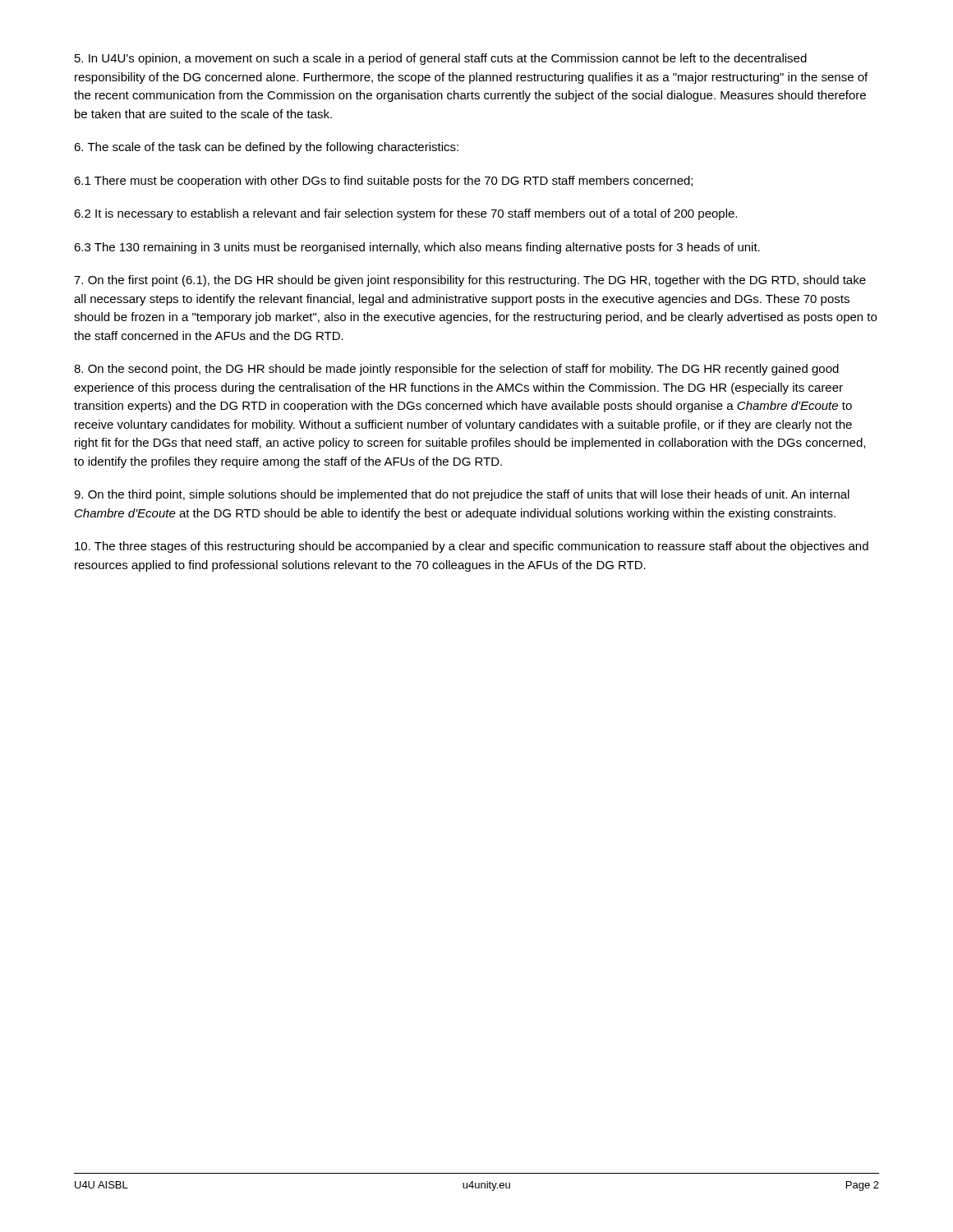
Task: Locate the block of text that opens with "1 There must be"
Action: click(384, 180)
